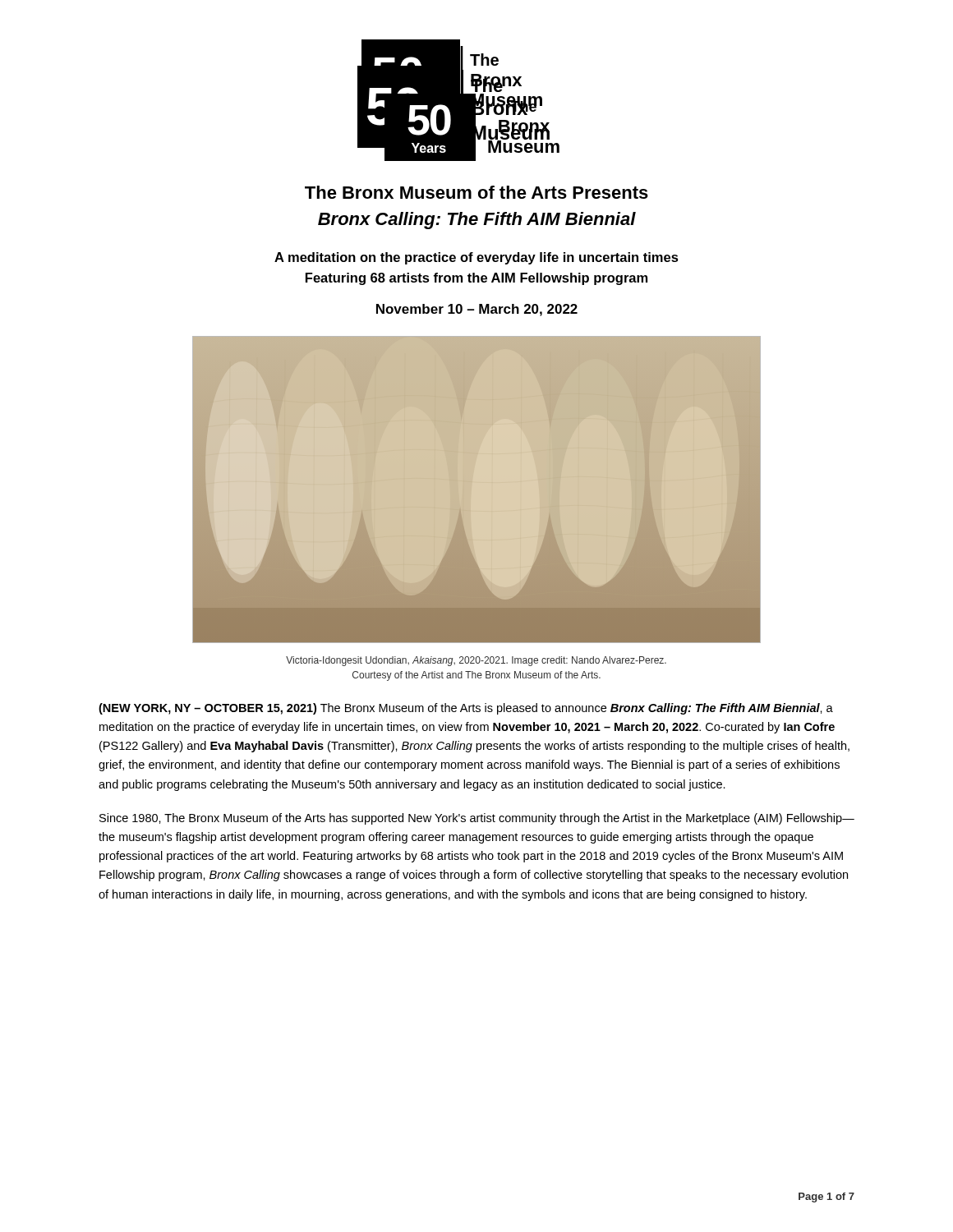This screenshot has height=1232, width=953.
Task: Click on the photo
Action: (476, 491)
